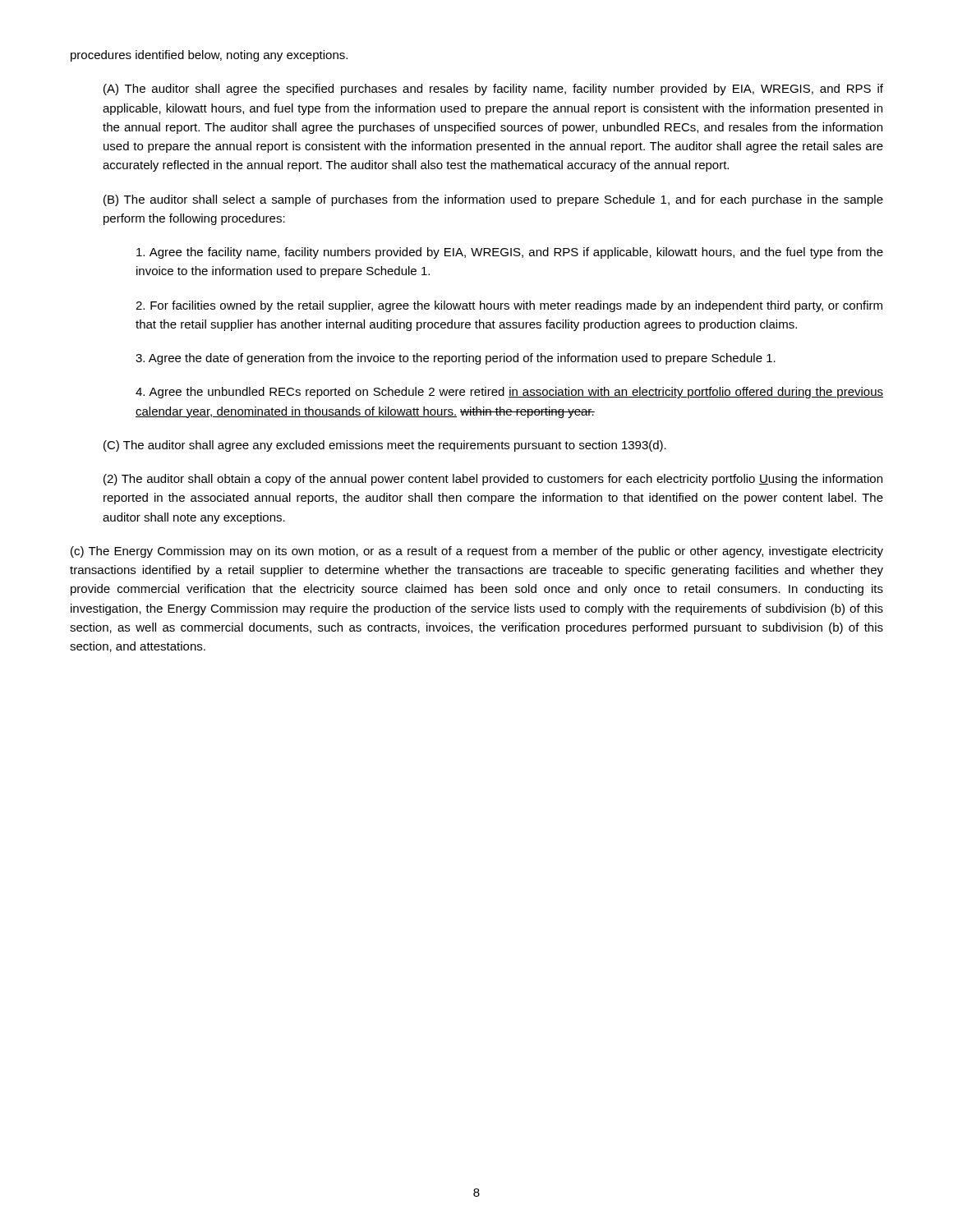953x1232 pixels.
Task: Click on the list item containing "4. Agree the"
Action: 509,401
